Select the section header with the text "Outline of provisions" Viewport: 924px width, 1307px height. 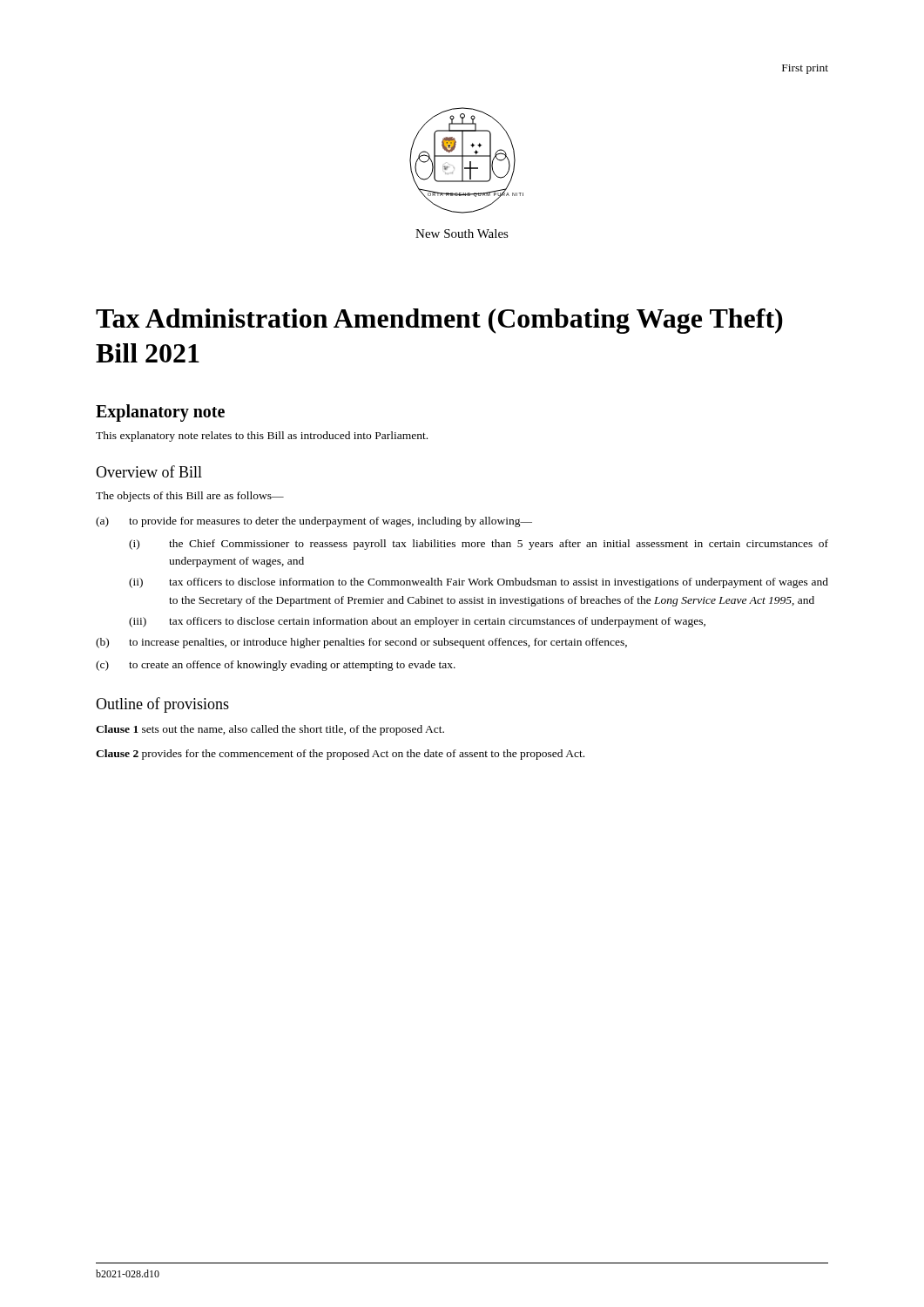[x=162, y=704]
